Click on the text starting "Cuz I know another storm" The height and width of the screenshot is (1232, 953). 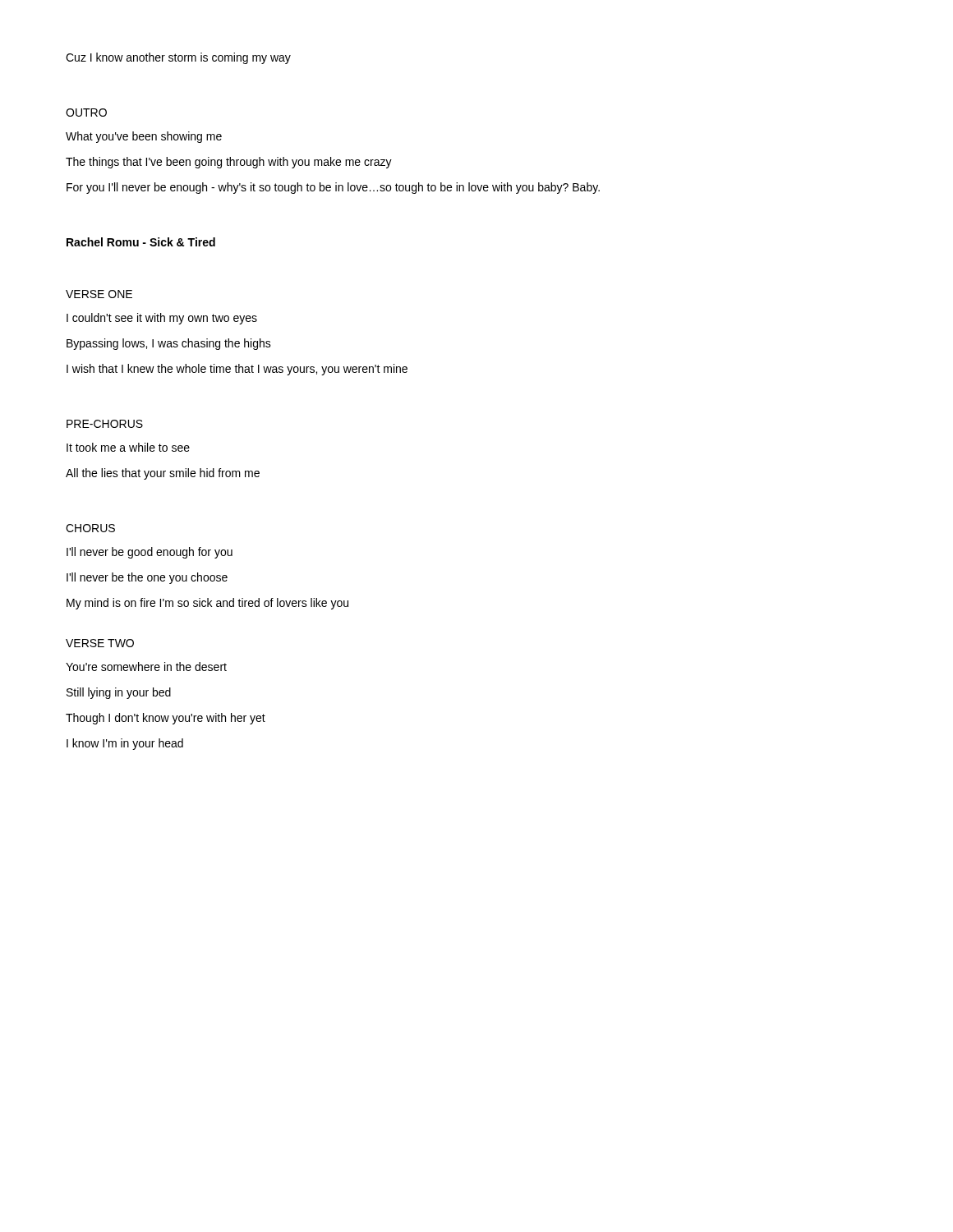pos(178,57)
